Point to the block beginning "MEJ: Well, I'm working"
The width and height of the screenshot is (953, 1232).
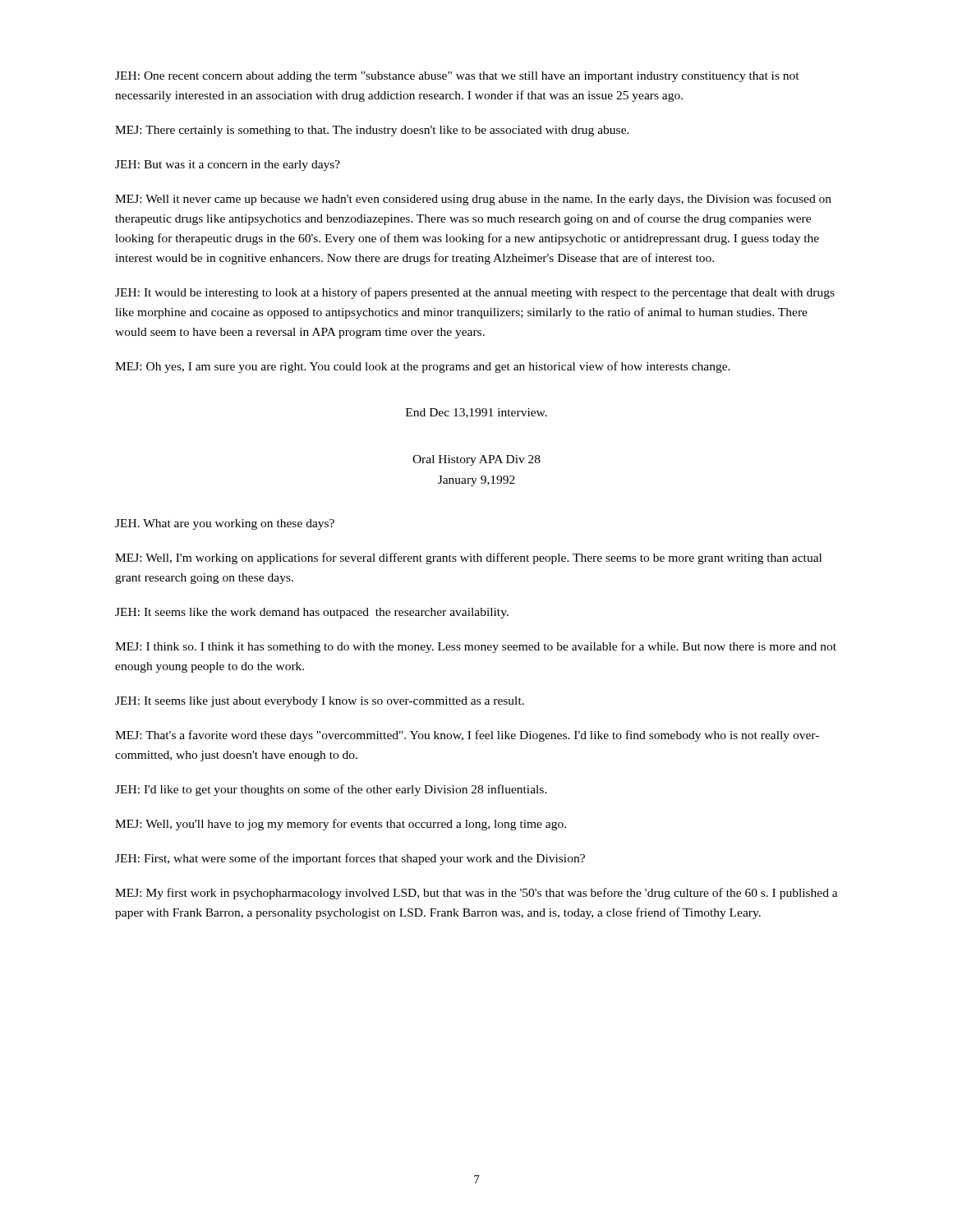click(469, 567)
